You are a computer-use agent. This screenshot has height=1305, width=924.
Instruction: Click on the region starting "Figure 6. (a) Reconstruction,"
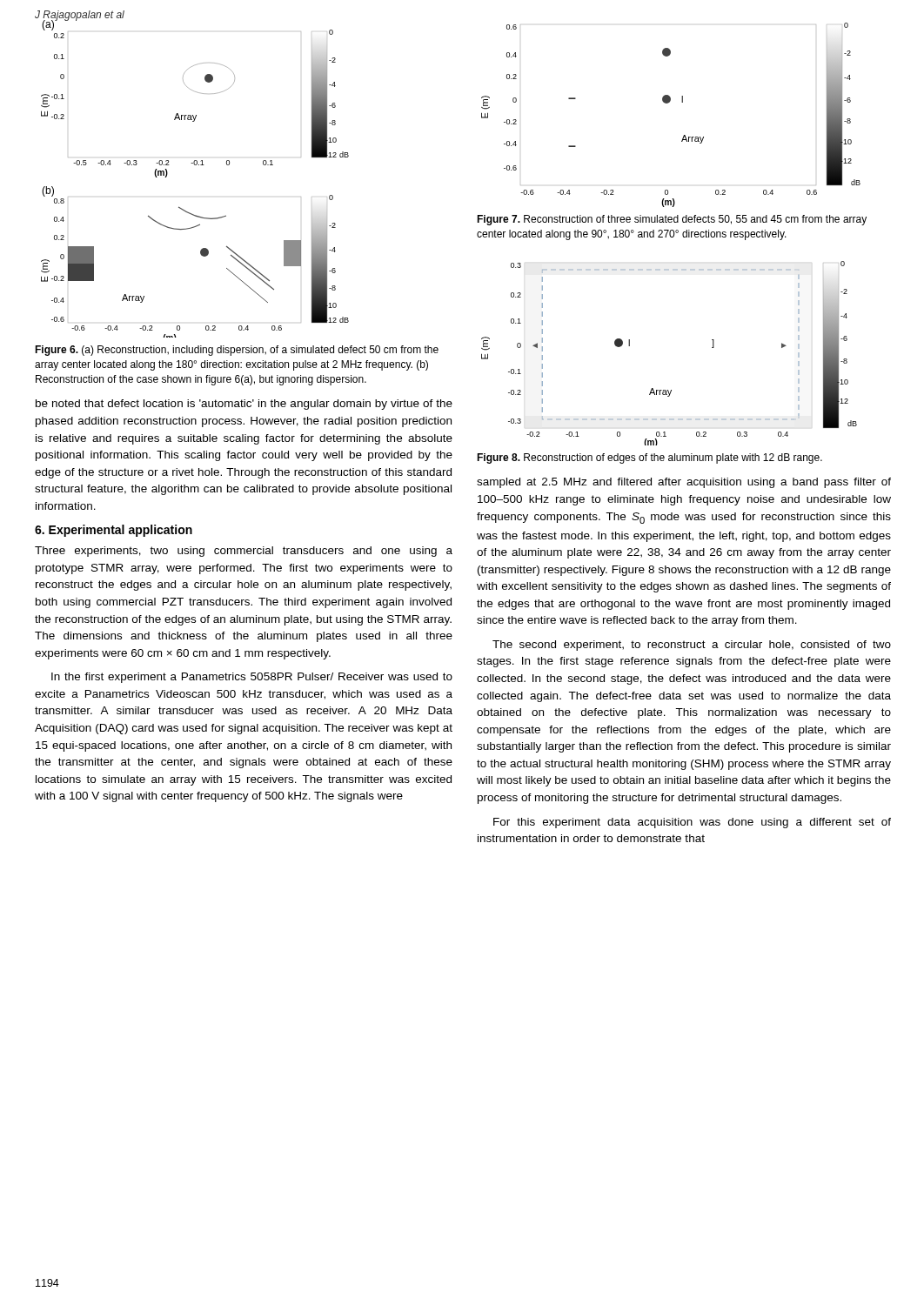[x=237, y=364]
